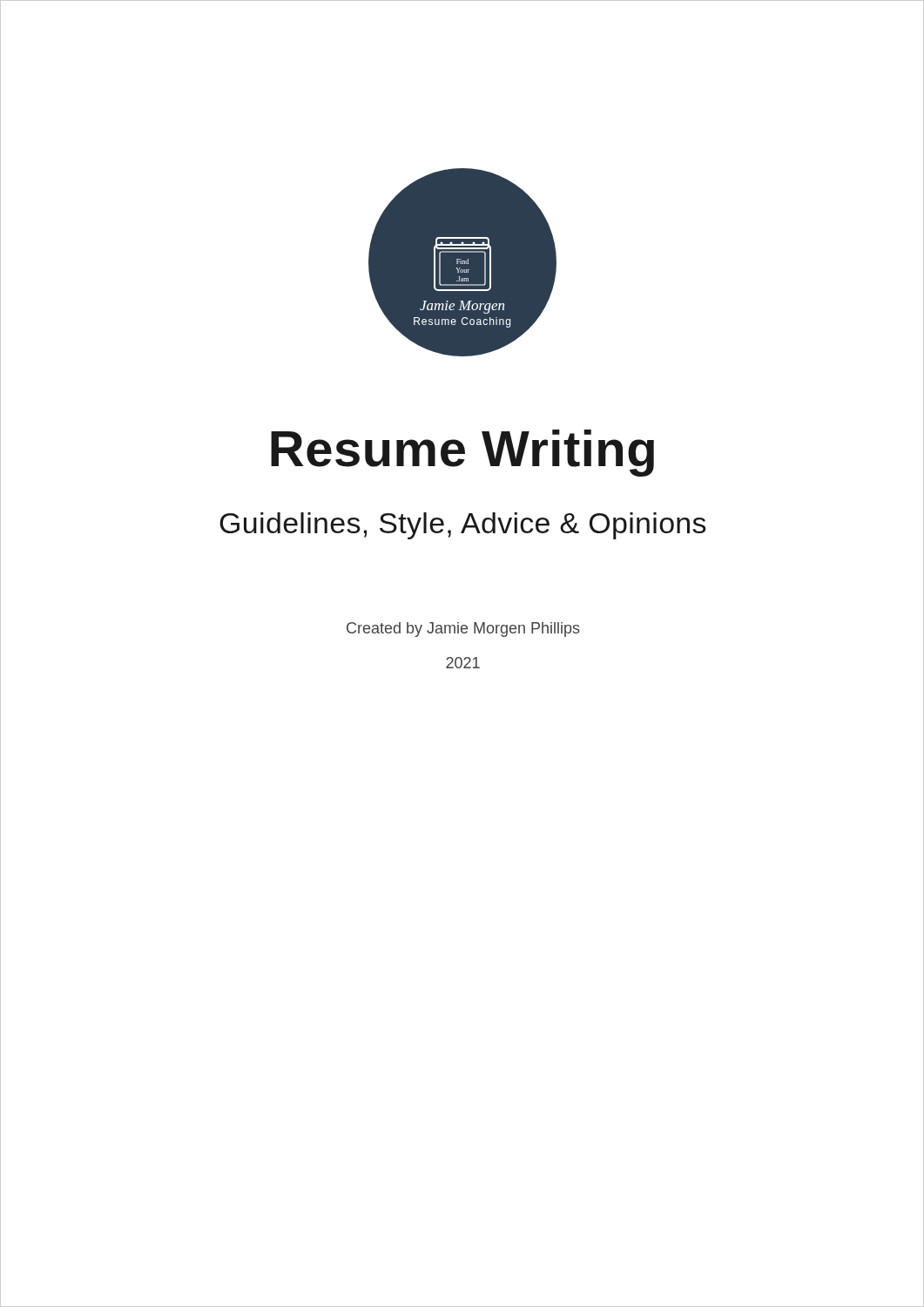Find the logo
Viewport: 924px width, 1307px height.
point(462,262)
